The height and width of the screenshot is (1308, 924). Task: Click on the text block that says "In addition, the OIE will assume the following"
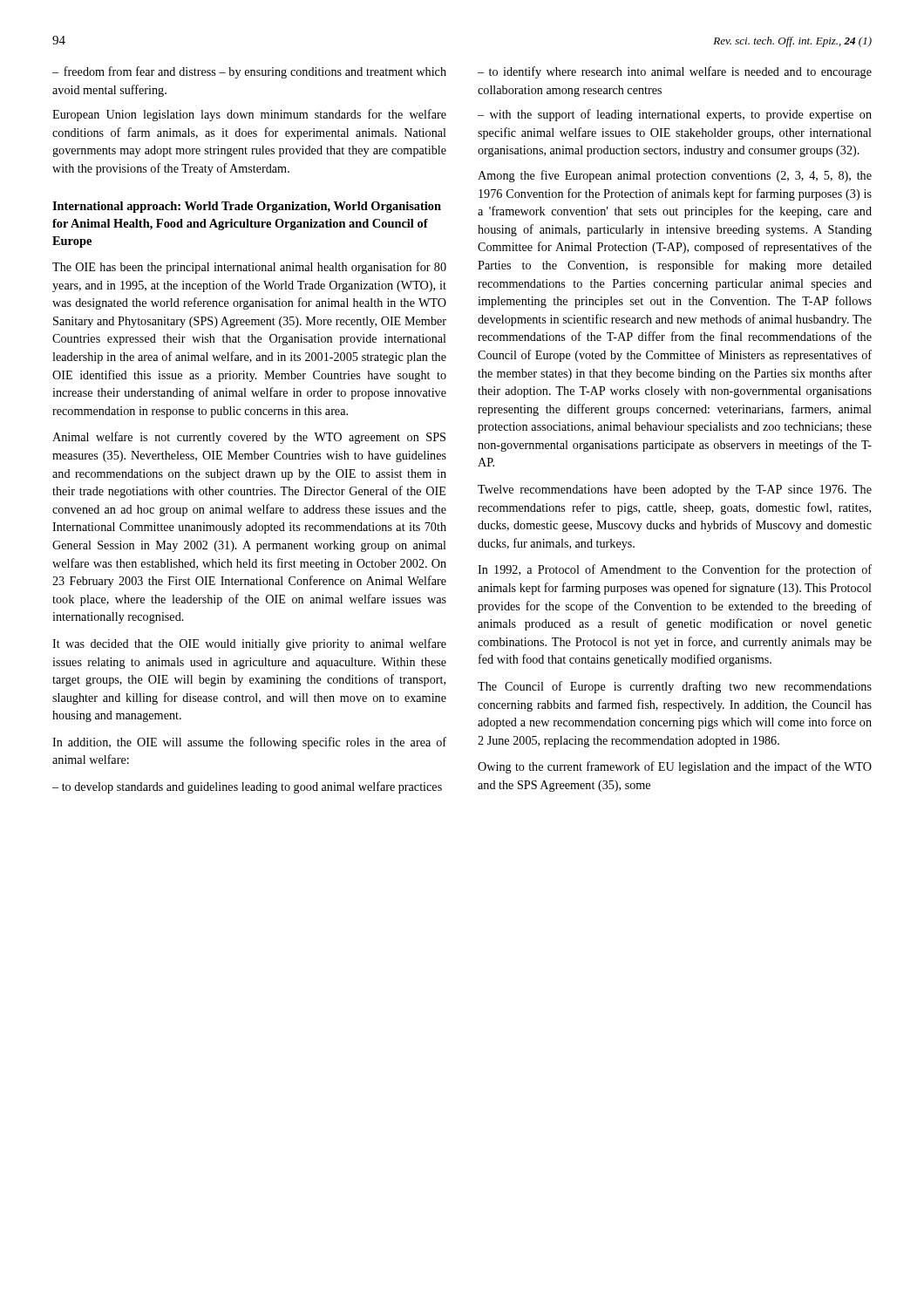click(x=249, y=751)
